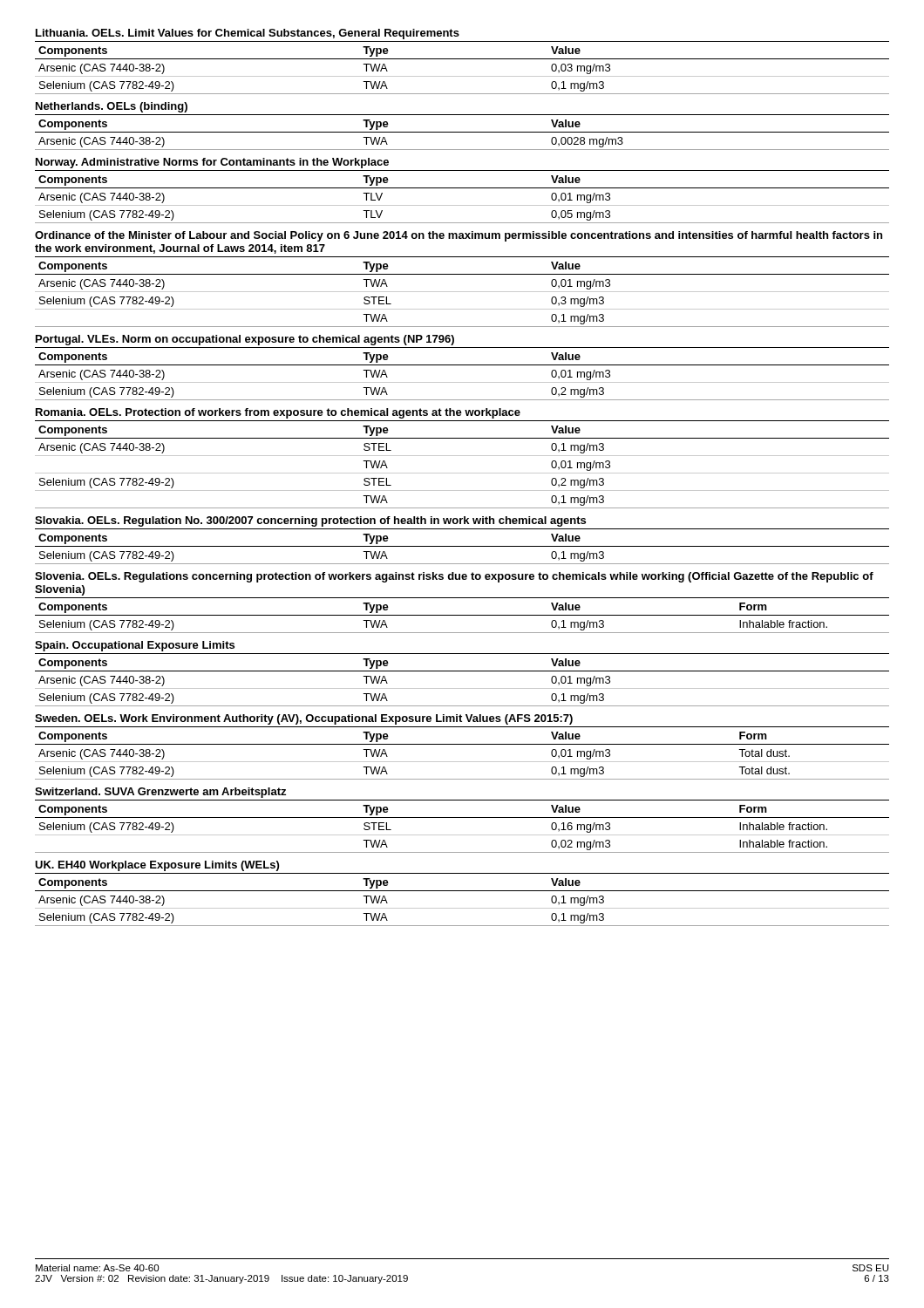This screenshot has width=924, height=1308.
Task: Locate the section header that says "UK. EH40 Workplace Exposure Limits"
Action: [x=157, y=865]
